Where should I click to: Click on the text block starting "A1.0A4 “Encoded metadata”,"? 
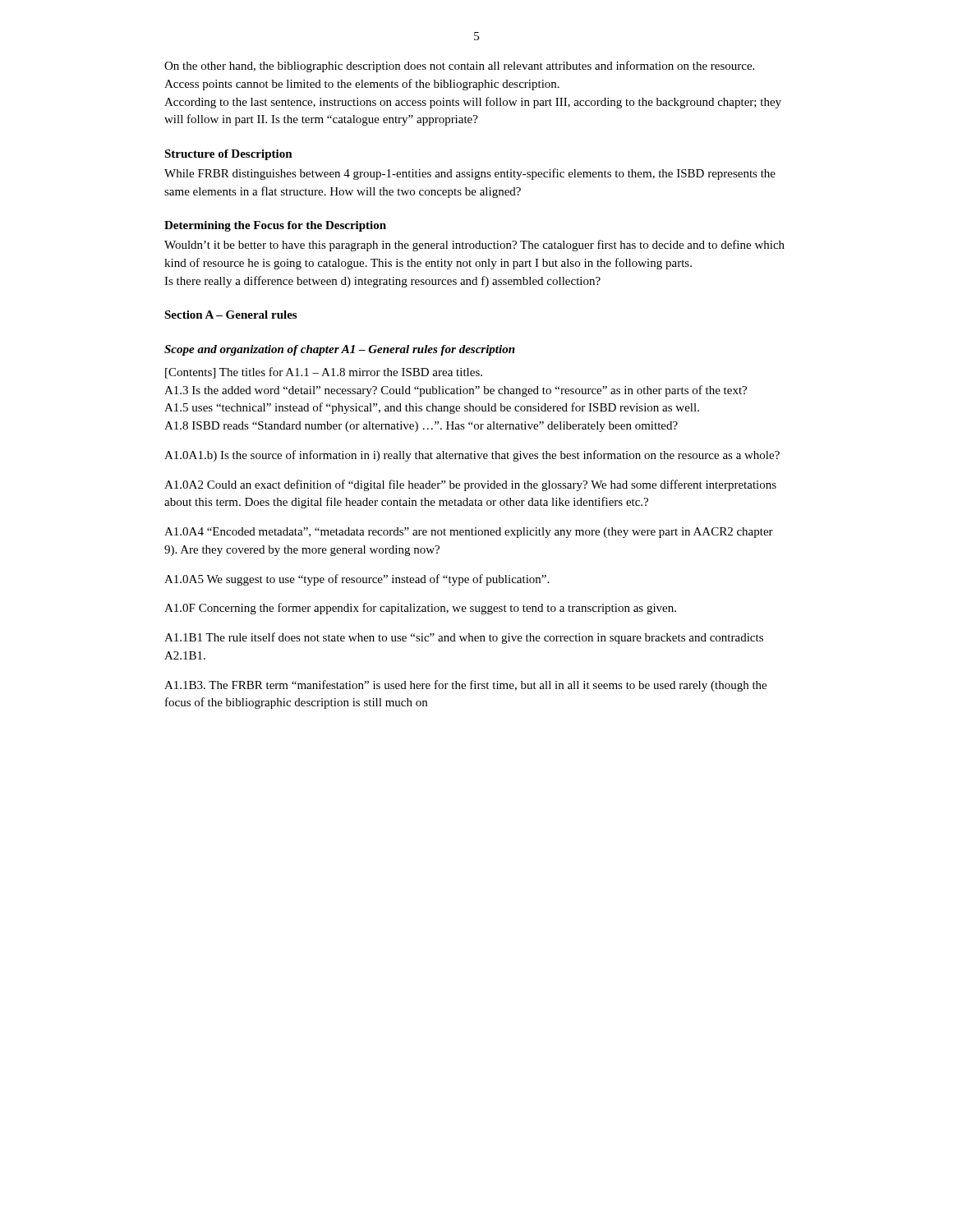point(476,541)
